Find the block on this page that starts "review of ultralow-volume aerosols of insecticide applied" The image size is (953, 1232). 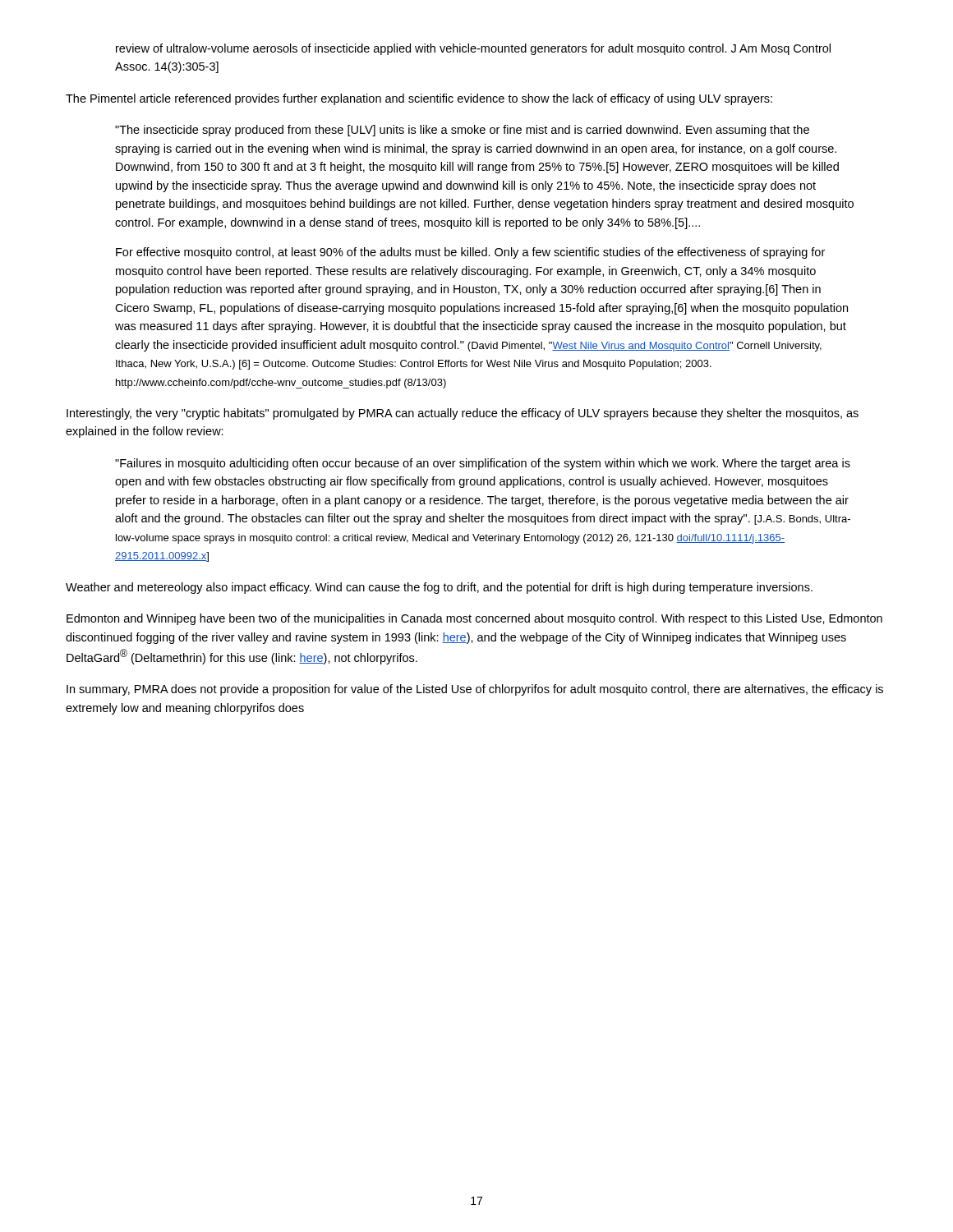tap(485, 58)
